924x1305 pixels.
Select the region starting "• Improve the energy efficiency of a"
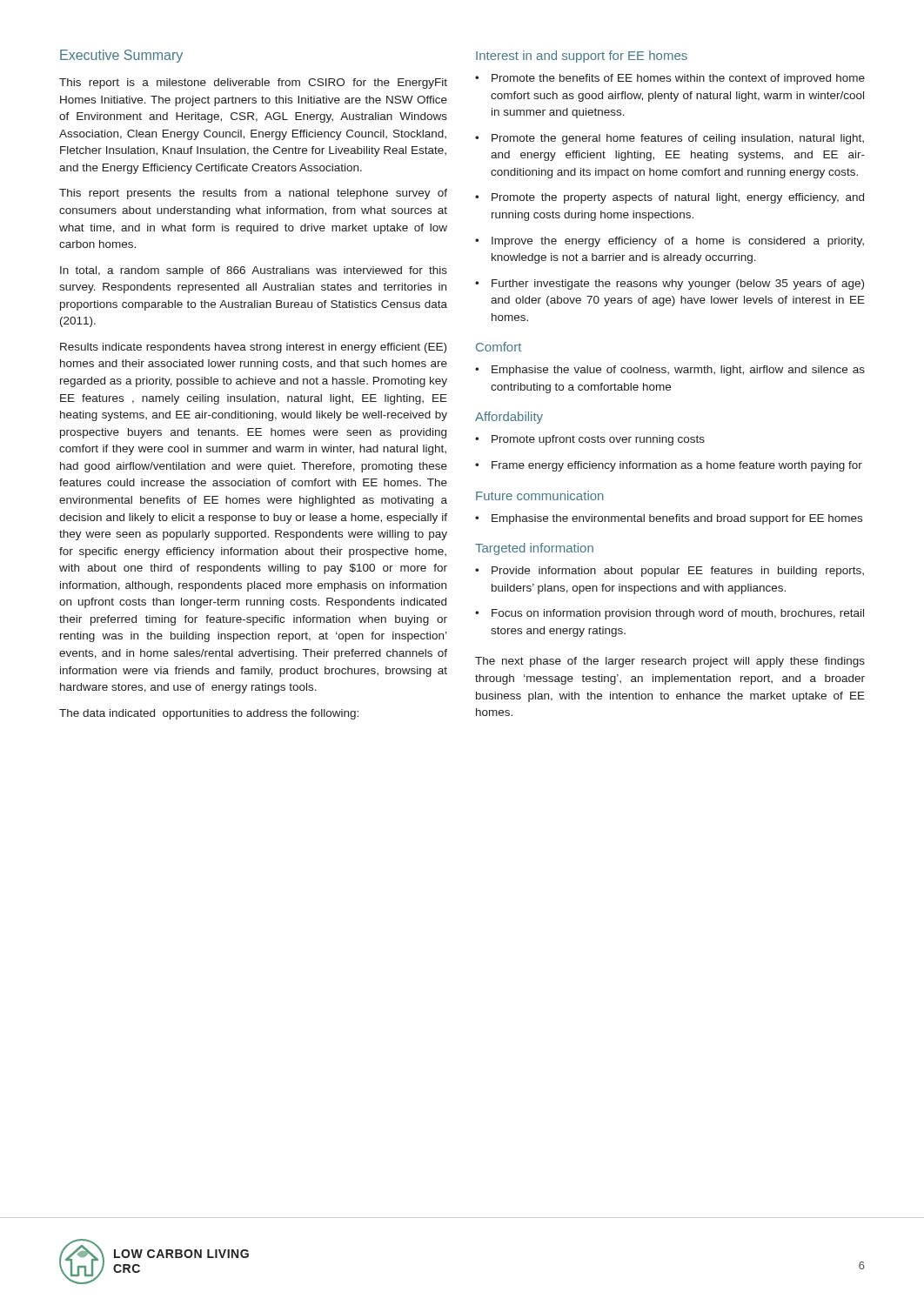670,249
